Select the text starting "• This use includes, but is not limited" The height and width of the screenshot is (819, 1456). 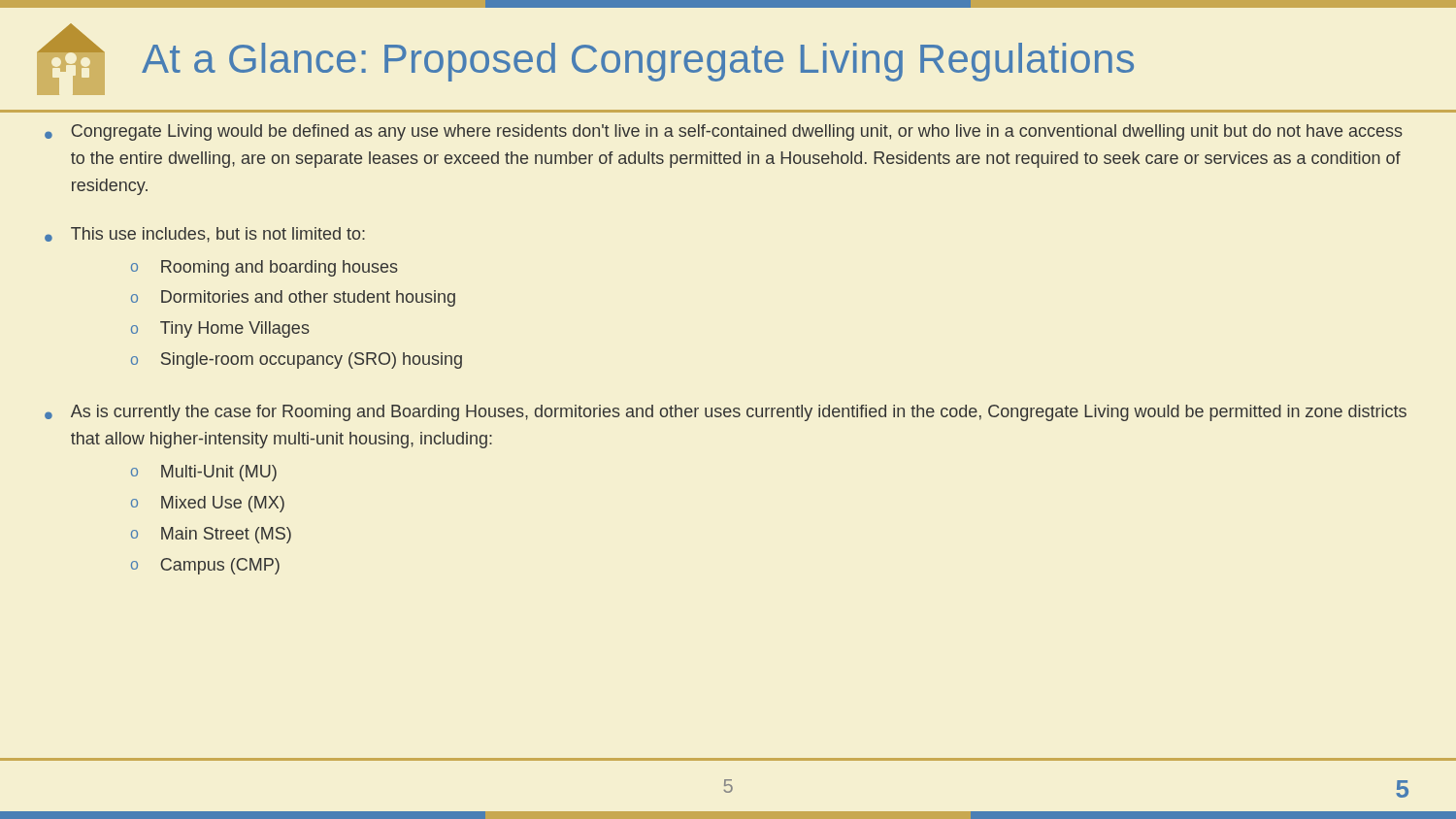(x=205, y=235)
